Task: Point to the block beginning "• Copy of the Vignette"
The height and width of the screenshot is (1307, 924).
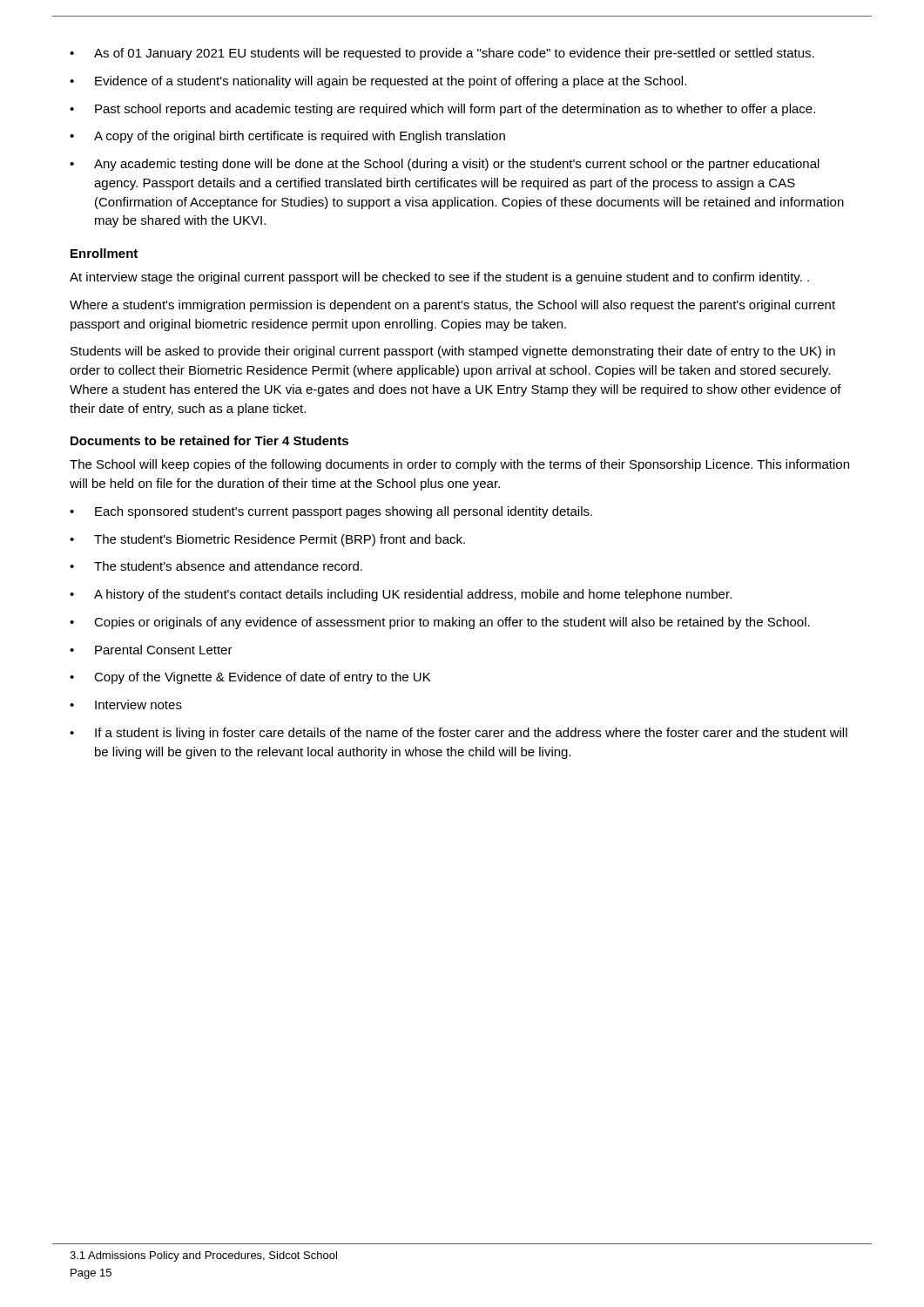Action: coord(250,678)
